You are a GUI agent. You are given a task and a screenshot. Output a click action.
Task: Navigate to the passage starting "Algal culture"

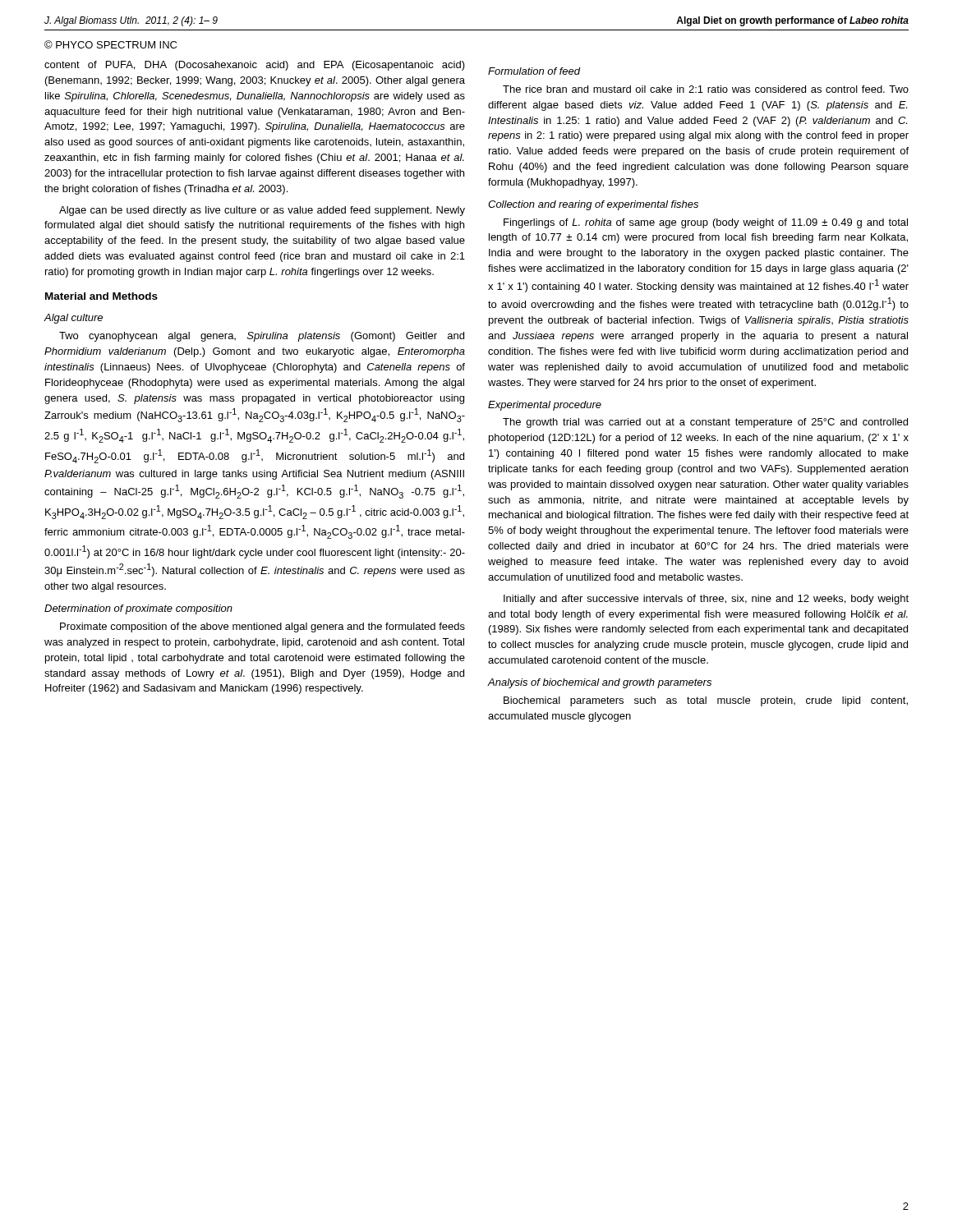click(74, 318)
